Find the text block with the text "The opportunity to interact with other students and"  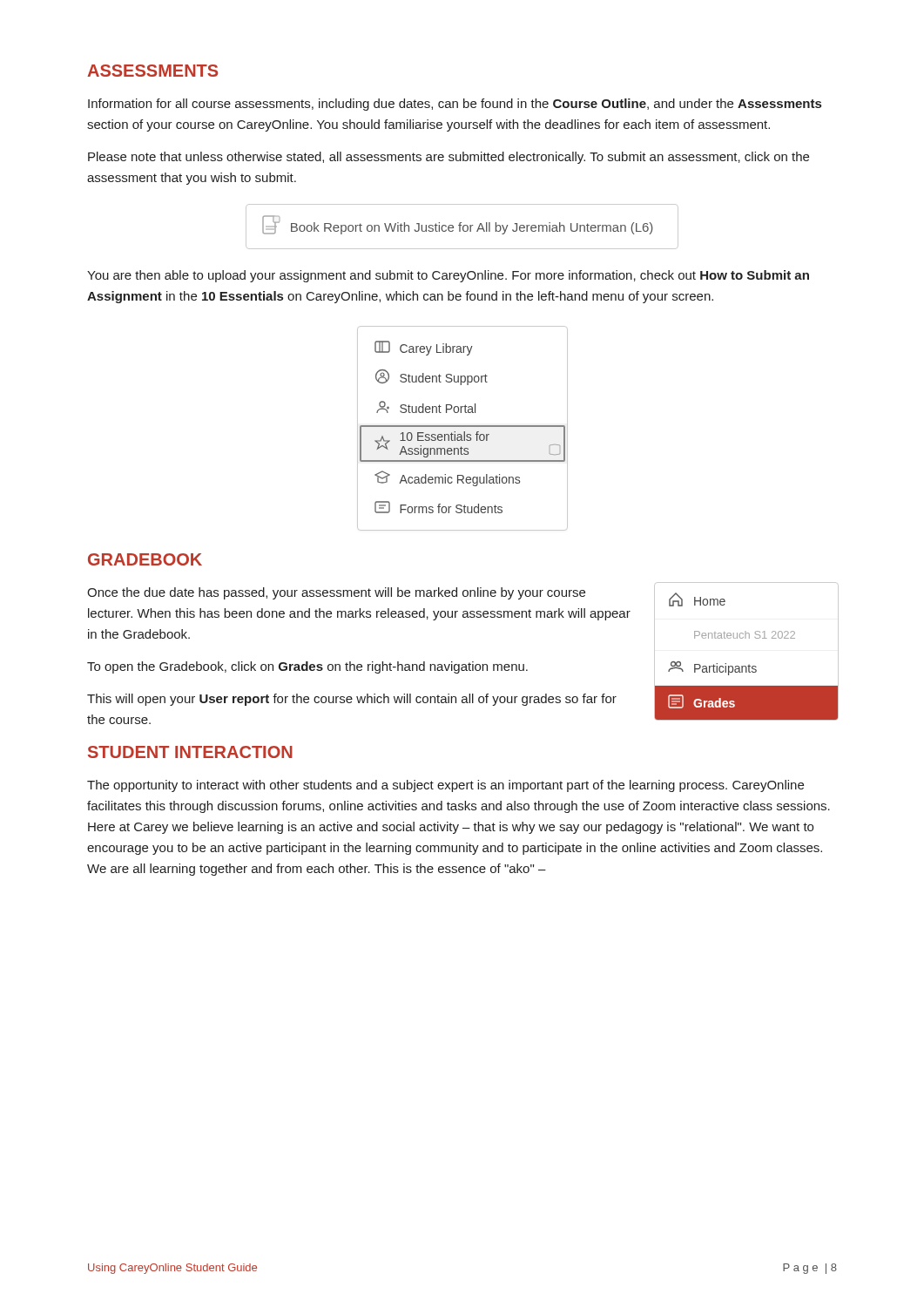click(x=459, y=826)
